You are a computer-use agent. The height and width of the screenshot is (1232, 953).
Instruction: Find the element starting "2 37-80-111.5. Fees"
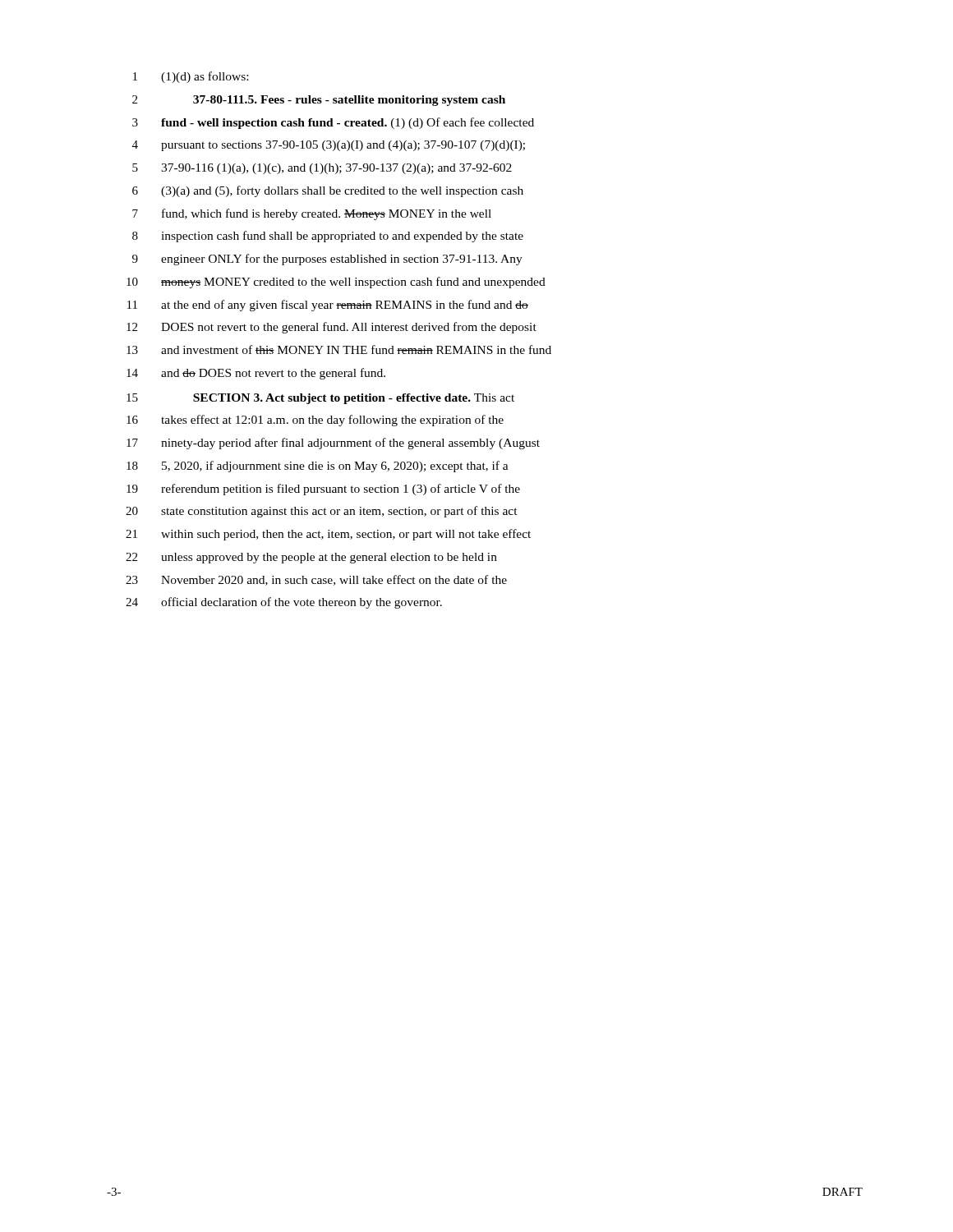(x=485, y=99)
